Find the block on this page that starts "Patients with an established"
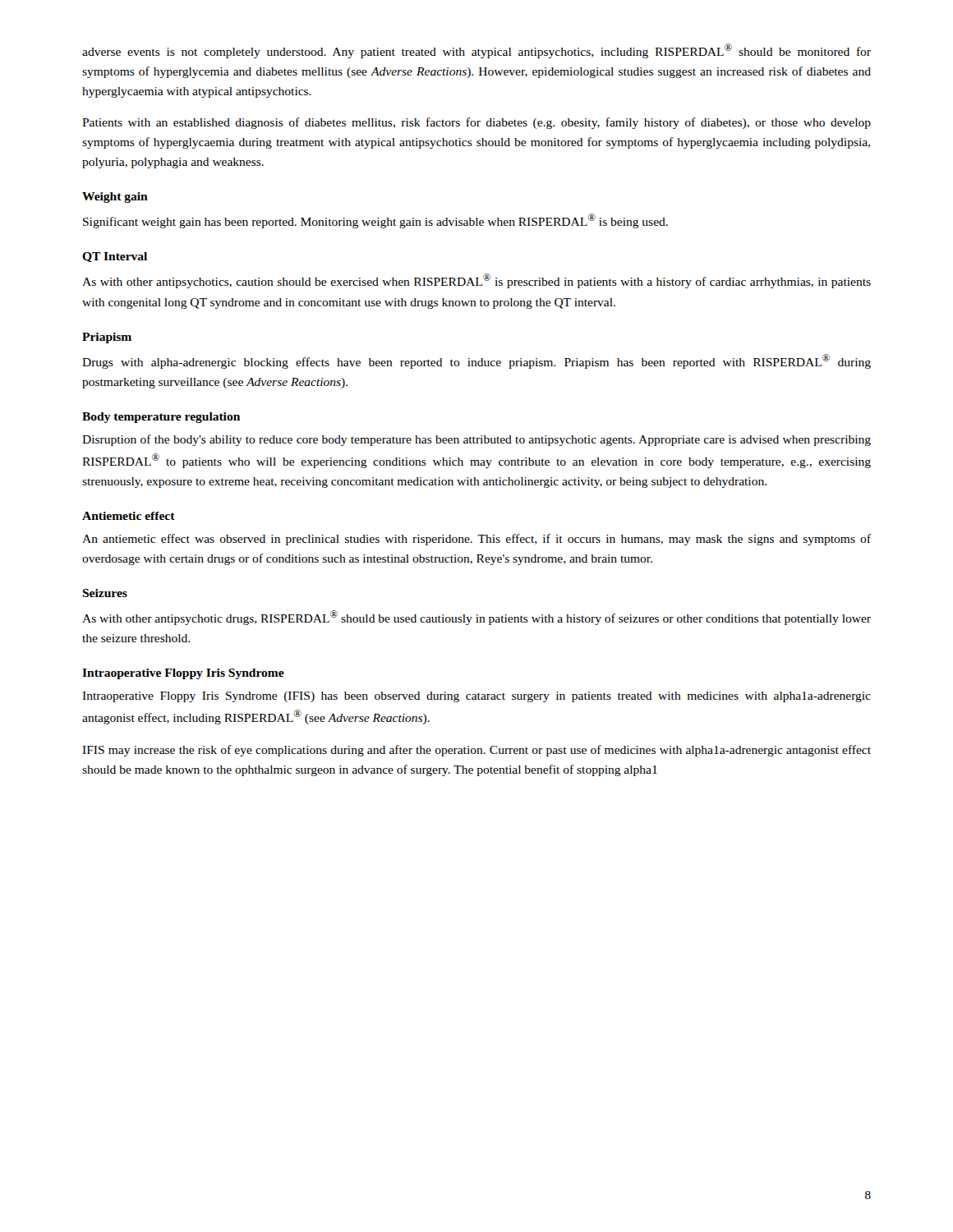Screen dimensions: 1232x953 (x=476, y=142)
